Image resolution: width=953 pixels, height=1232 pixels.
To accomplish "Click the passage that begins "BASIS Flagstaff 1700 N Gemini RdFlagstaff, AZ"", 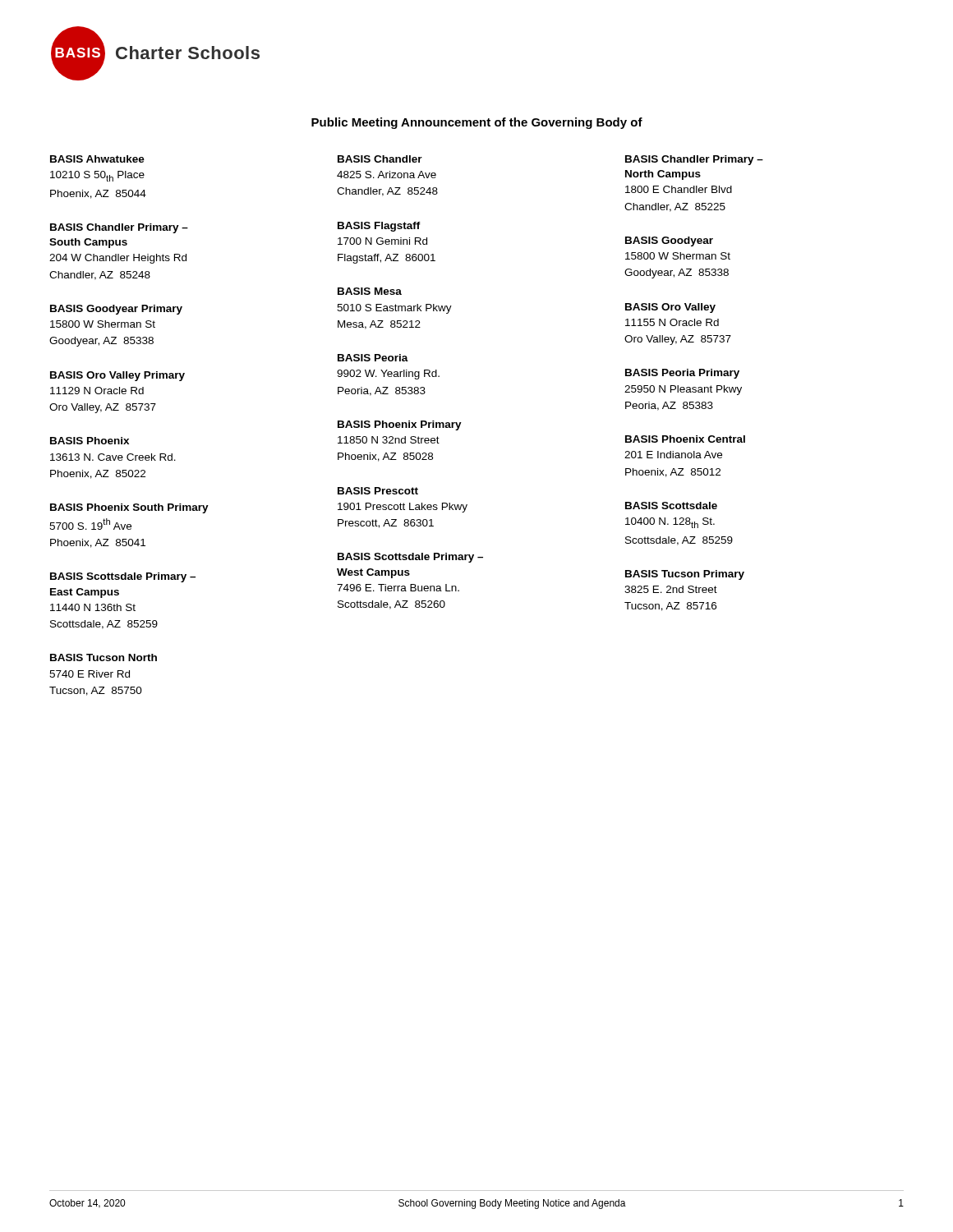I will [379, 227].
